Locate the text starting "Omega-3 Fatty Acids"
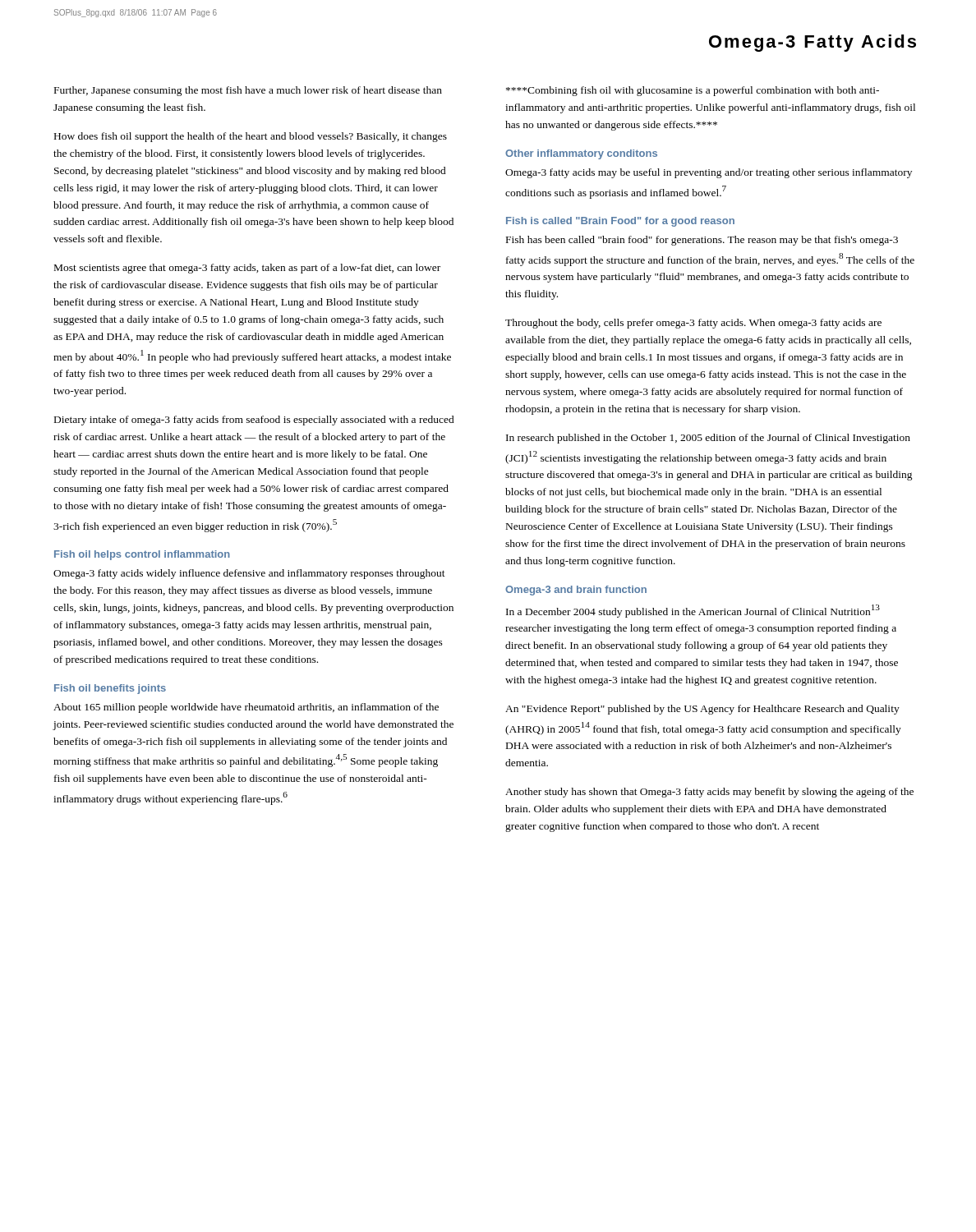This screenshot has height=1232, width=976. coord(813,41)
